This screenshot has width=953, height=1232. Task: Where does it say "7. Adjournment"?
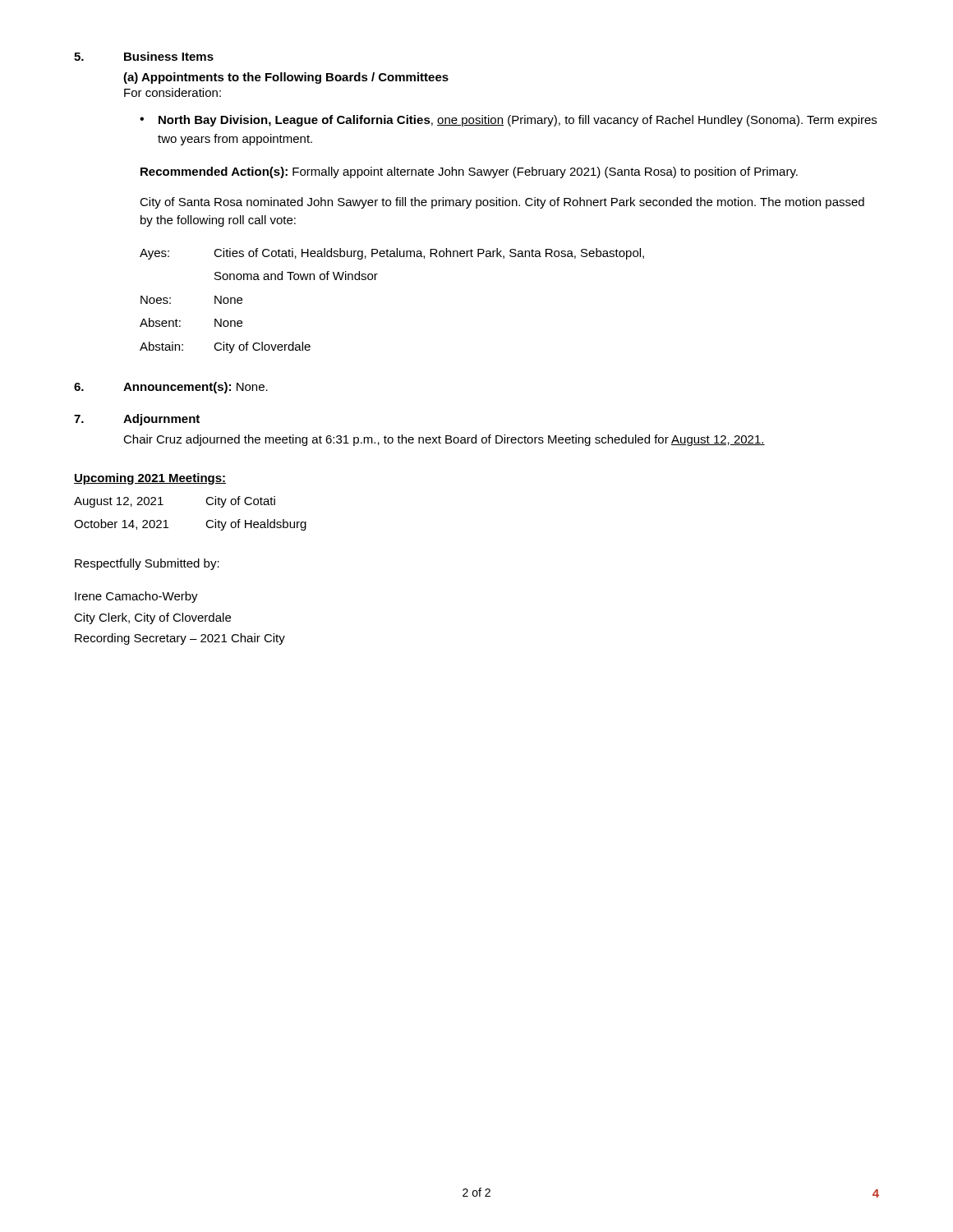[x=137, y=418]
